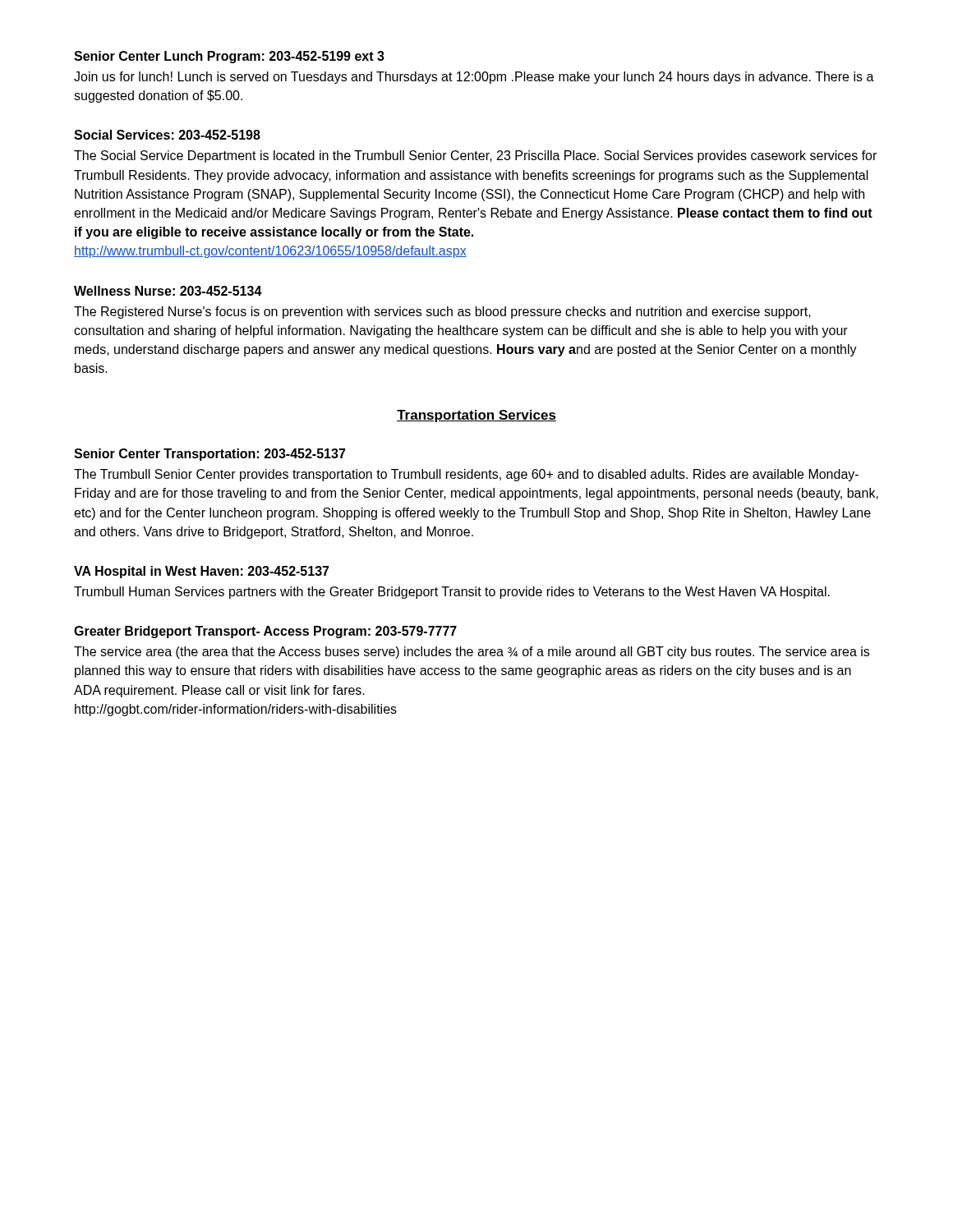Viewport: 953px width, 1232px height.
Task: Find the text block with the text "Trumbull Human Services partners"
Action: coord(452,592)
